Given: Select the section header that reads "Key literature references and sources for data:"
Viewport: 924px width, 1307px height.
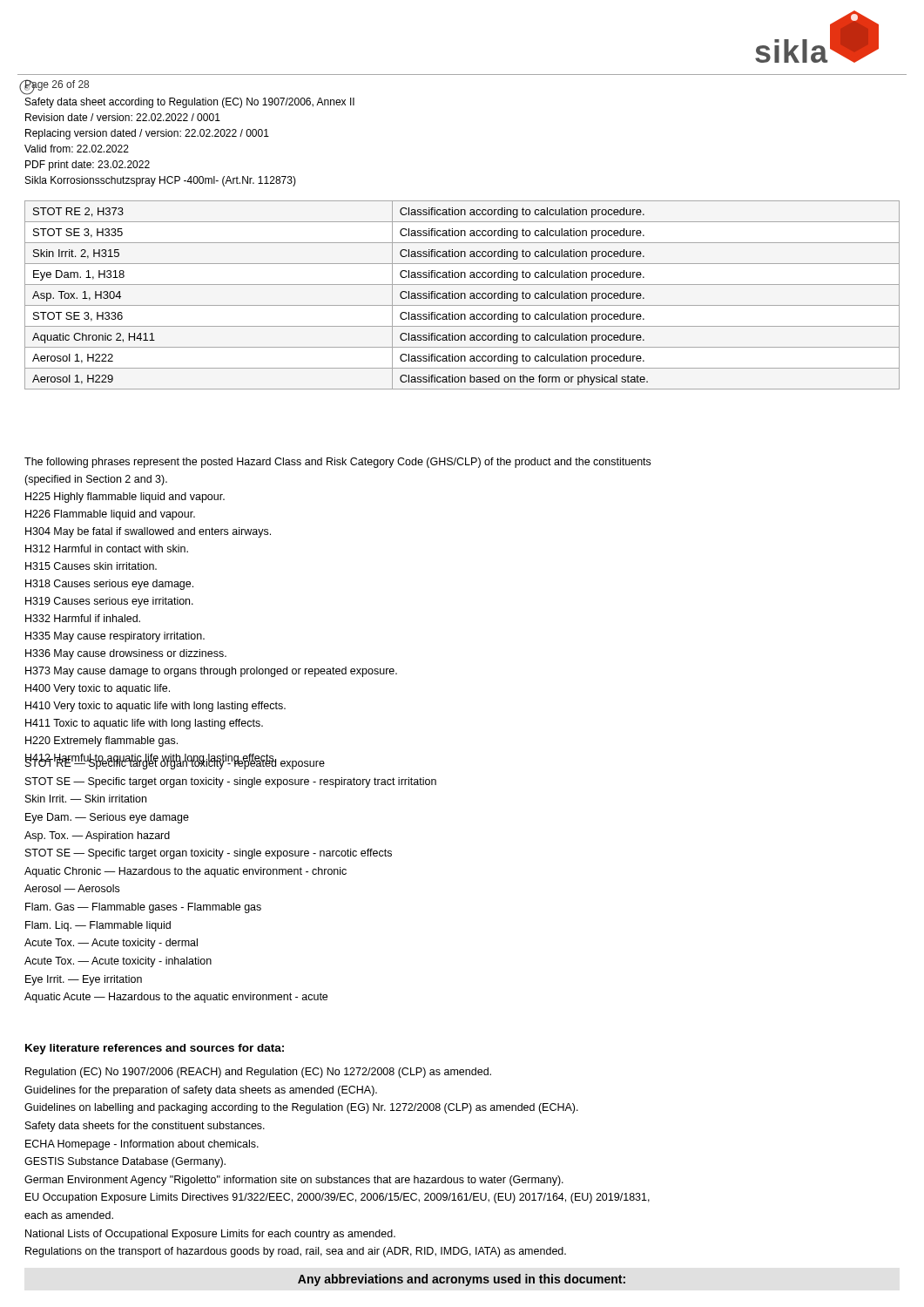Looking at the screenshot, I should coord(155,1048).
